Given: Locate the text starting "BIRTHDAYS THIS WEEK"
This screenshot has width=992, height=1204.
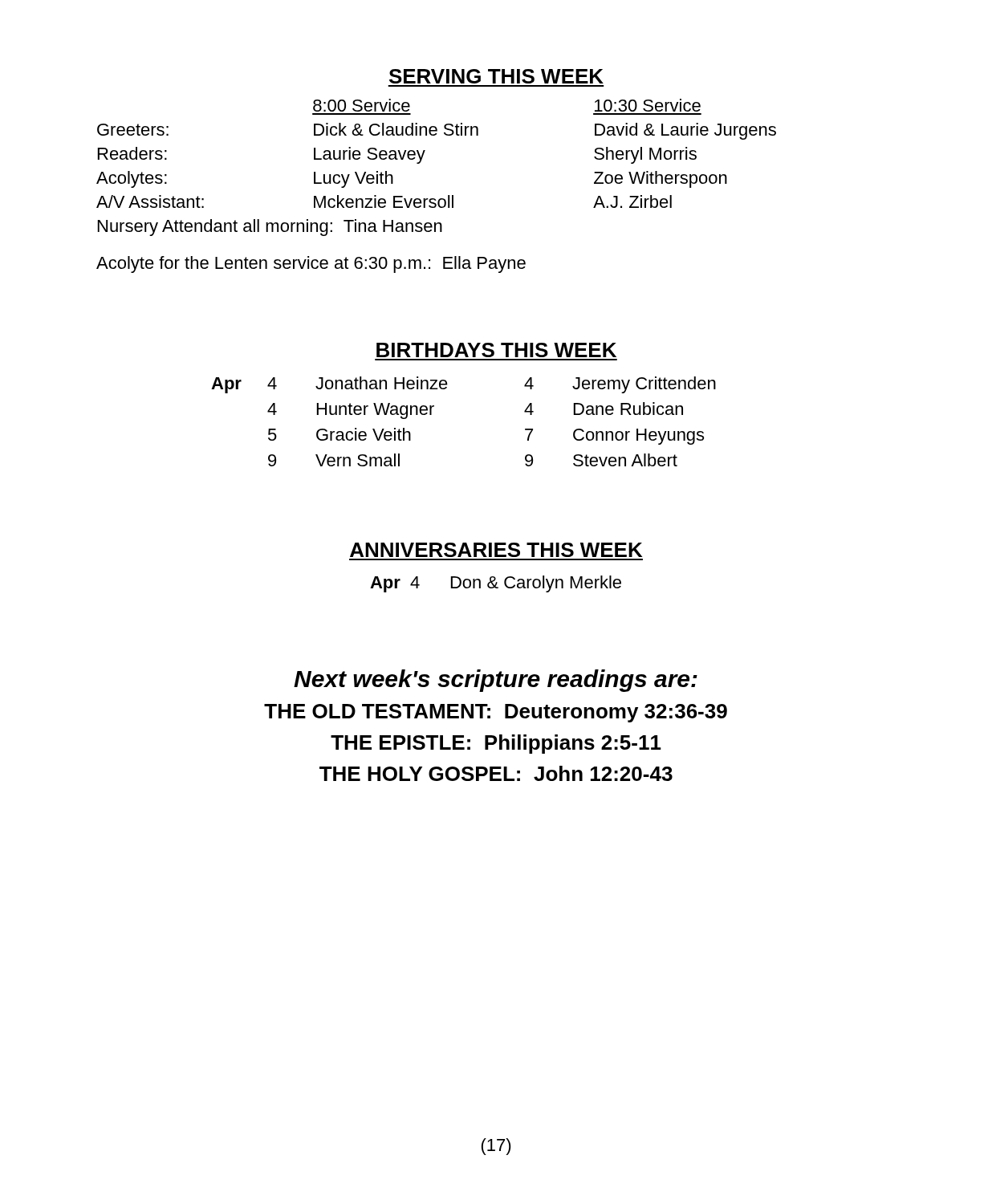Looking at the screenshot, I should pos(496,350).
